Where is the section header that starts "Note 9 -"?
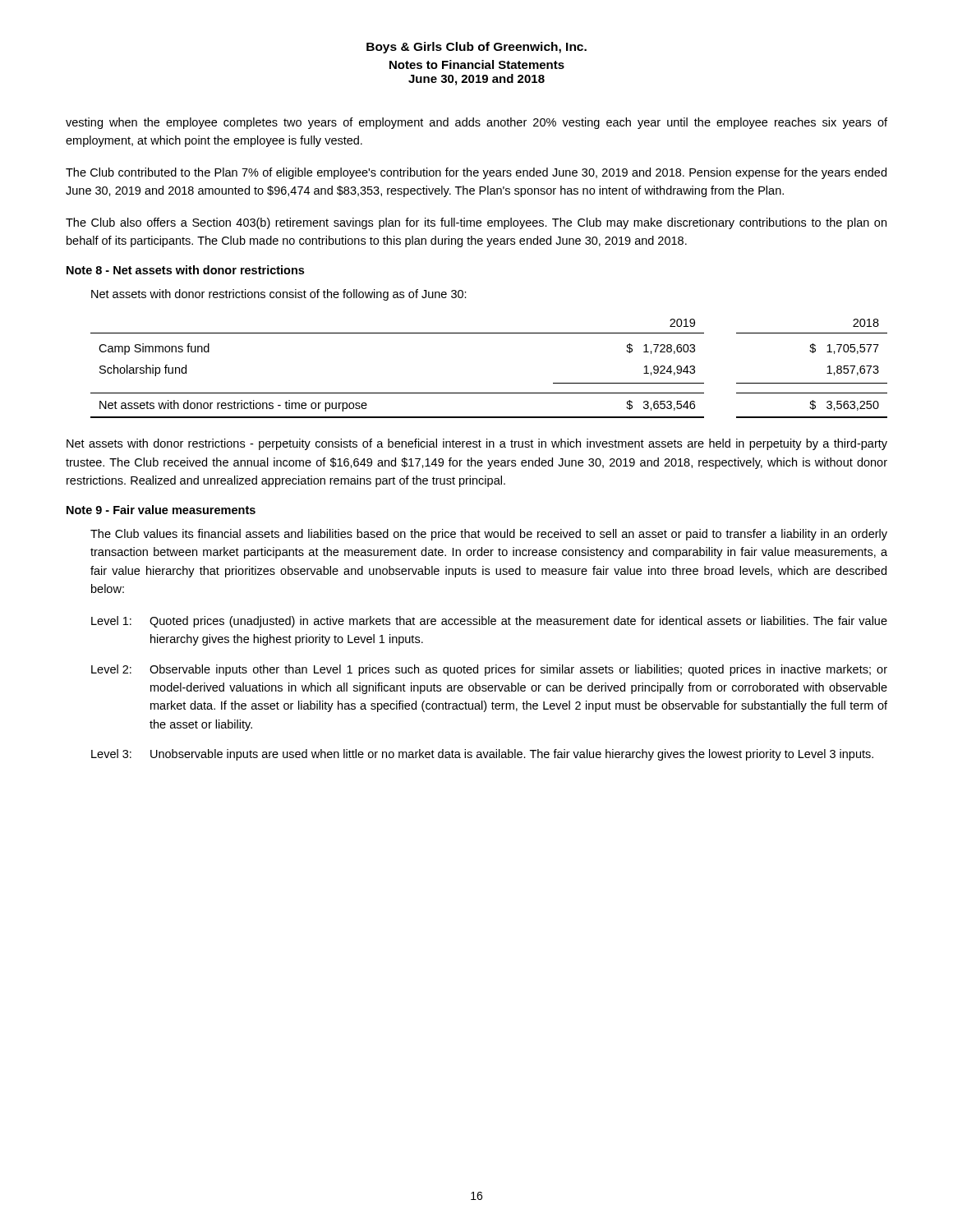The width and height of the screenshot is (953, 1232). pos(161,510)
